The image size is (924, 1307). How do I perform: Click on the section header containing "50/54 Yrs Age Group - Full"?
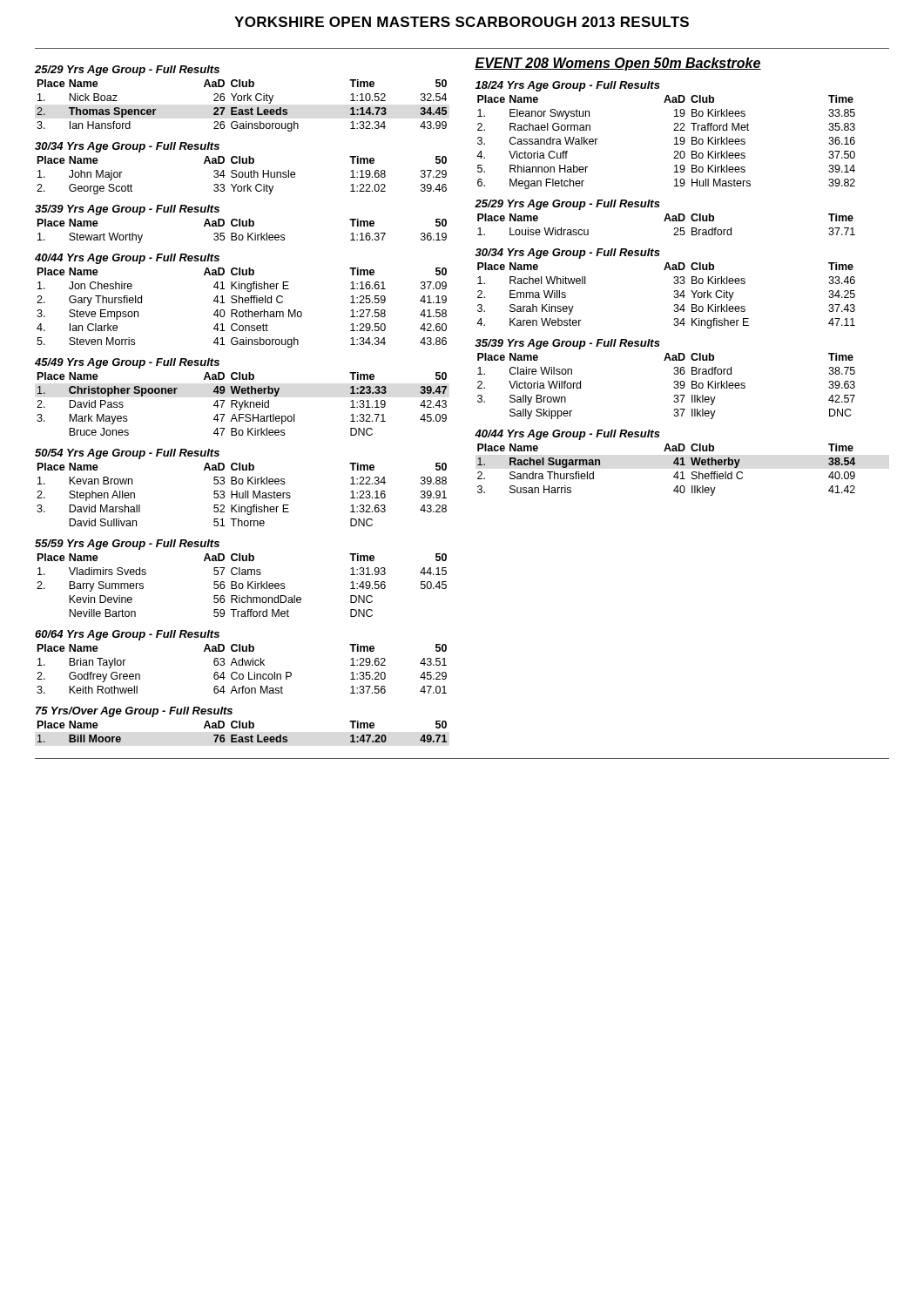pyautogui.click(x=127, y=453)
